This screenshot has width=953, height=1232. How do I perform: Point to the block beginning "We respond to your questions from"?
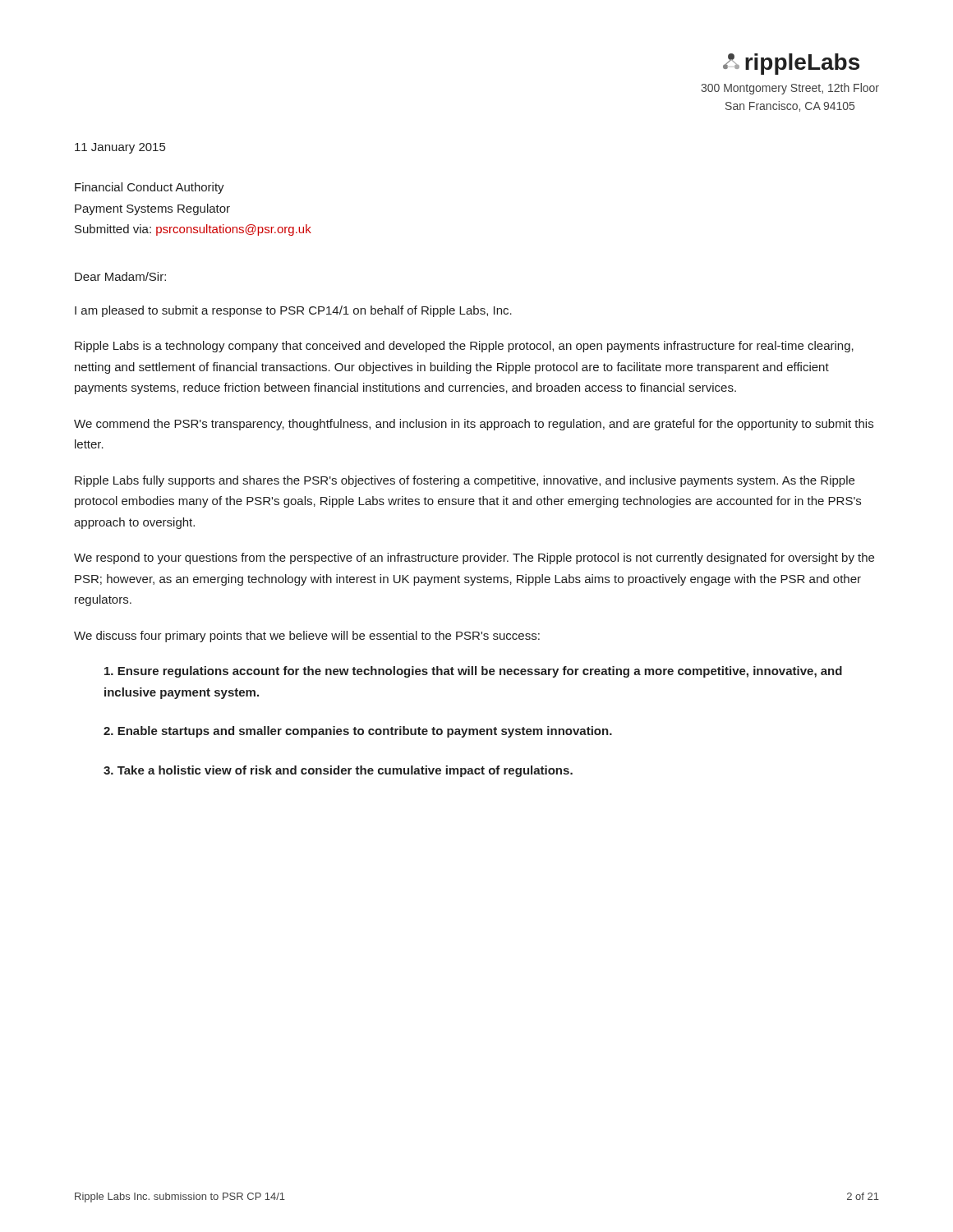pos(474,578)
